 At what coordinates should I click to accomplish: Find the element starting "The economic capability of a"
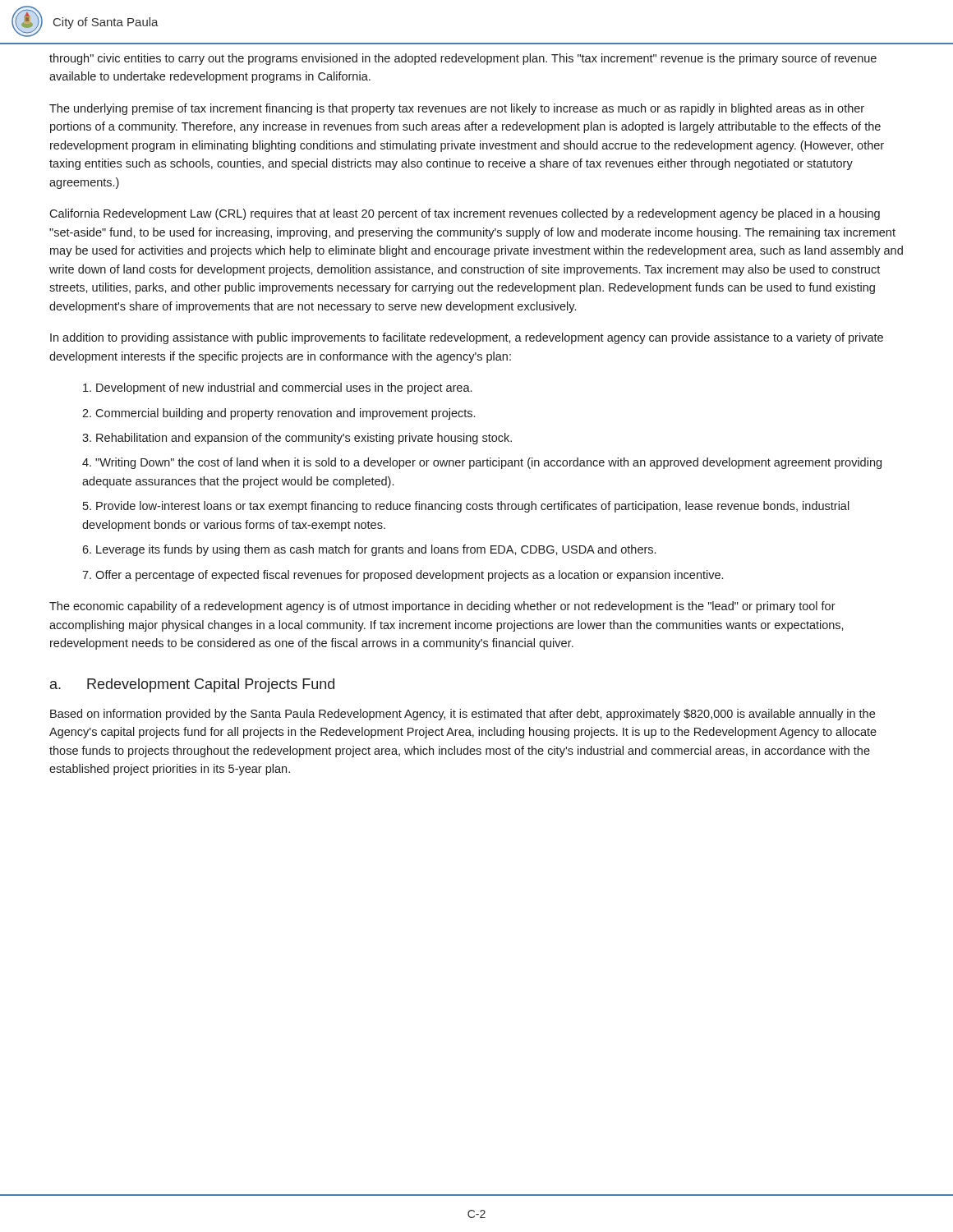coord(447,625)
